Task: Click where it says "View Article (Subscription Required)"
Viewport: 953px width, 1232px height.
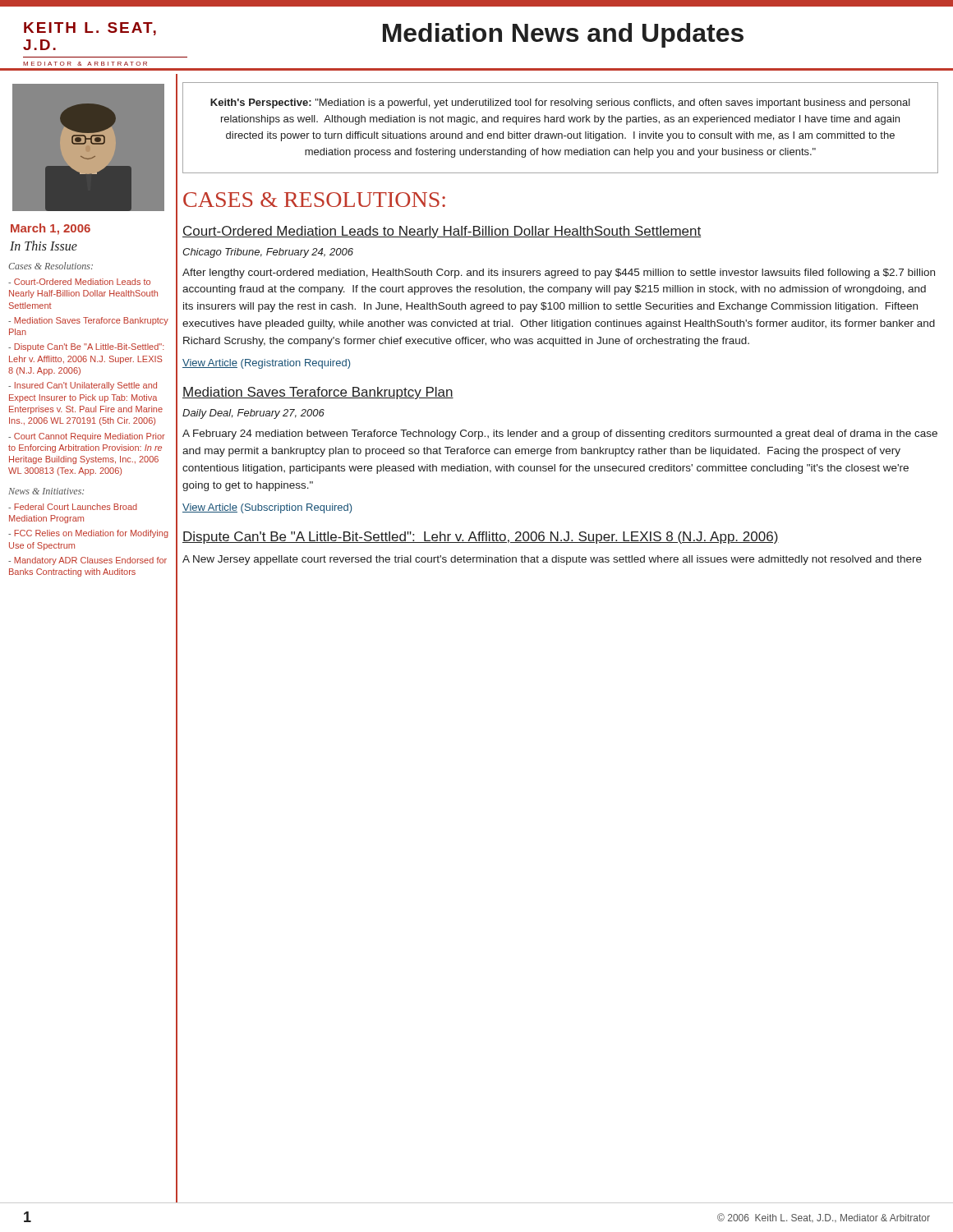Action: click(x=268, y=507)
